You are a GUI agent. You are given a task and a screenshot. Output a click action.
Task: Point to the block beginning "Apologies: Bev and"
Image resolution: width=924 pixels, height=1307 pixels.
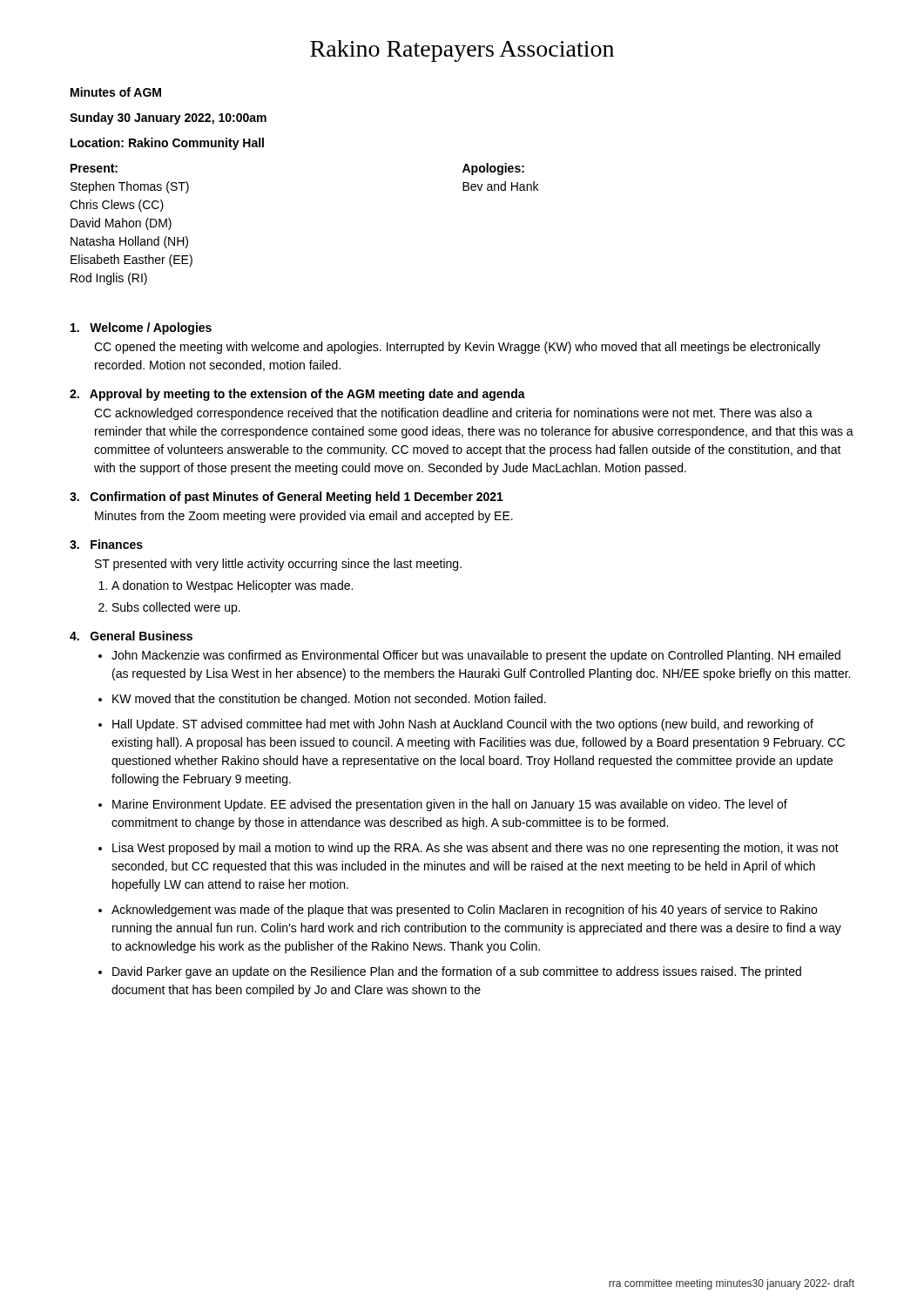[x=493, y=169]
